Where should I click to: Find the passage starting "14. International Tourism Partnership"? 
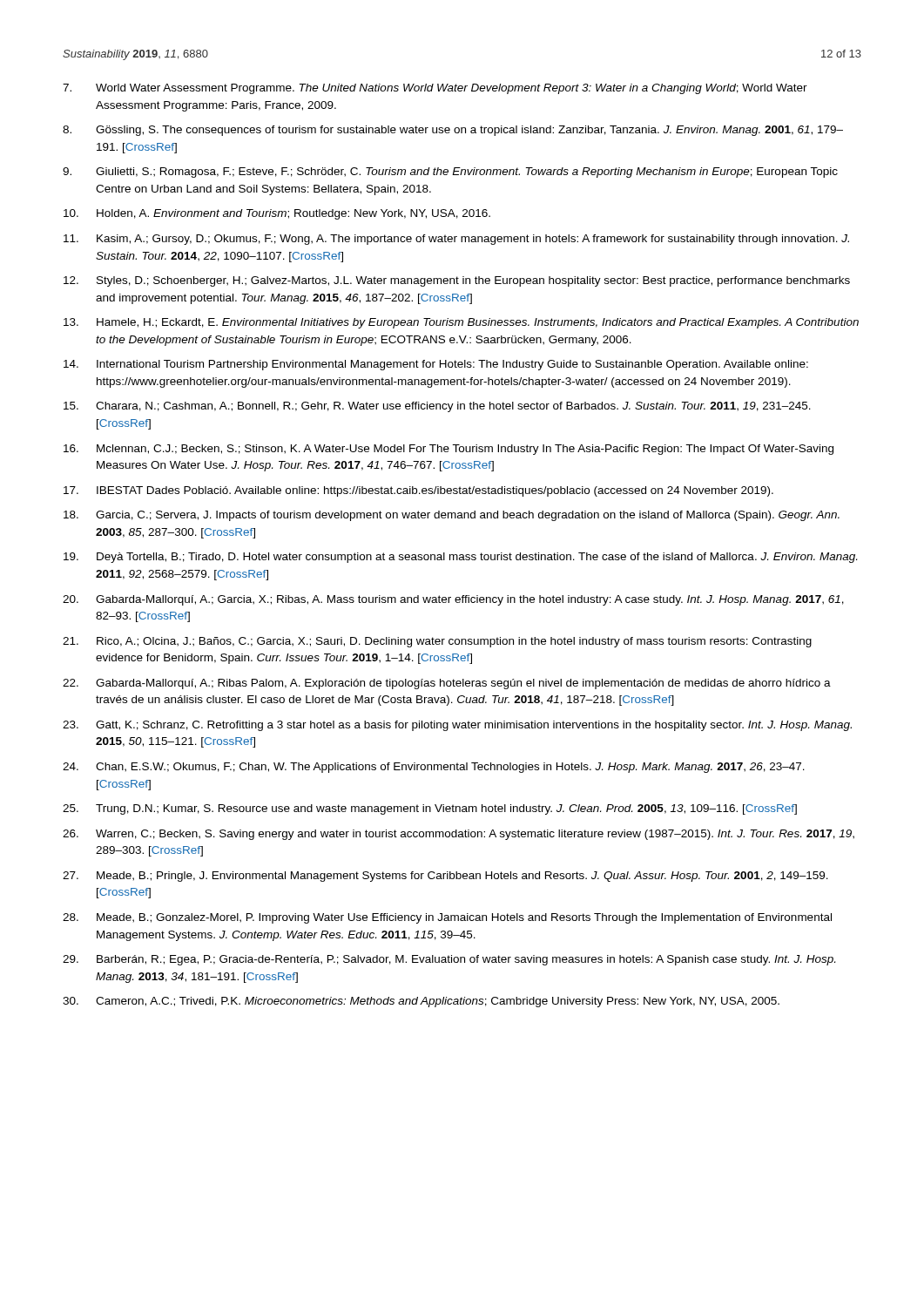(462, 373)
